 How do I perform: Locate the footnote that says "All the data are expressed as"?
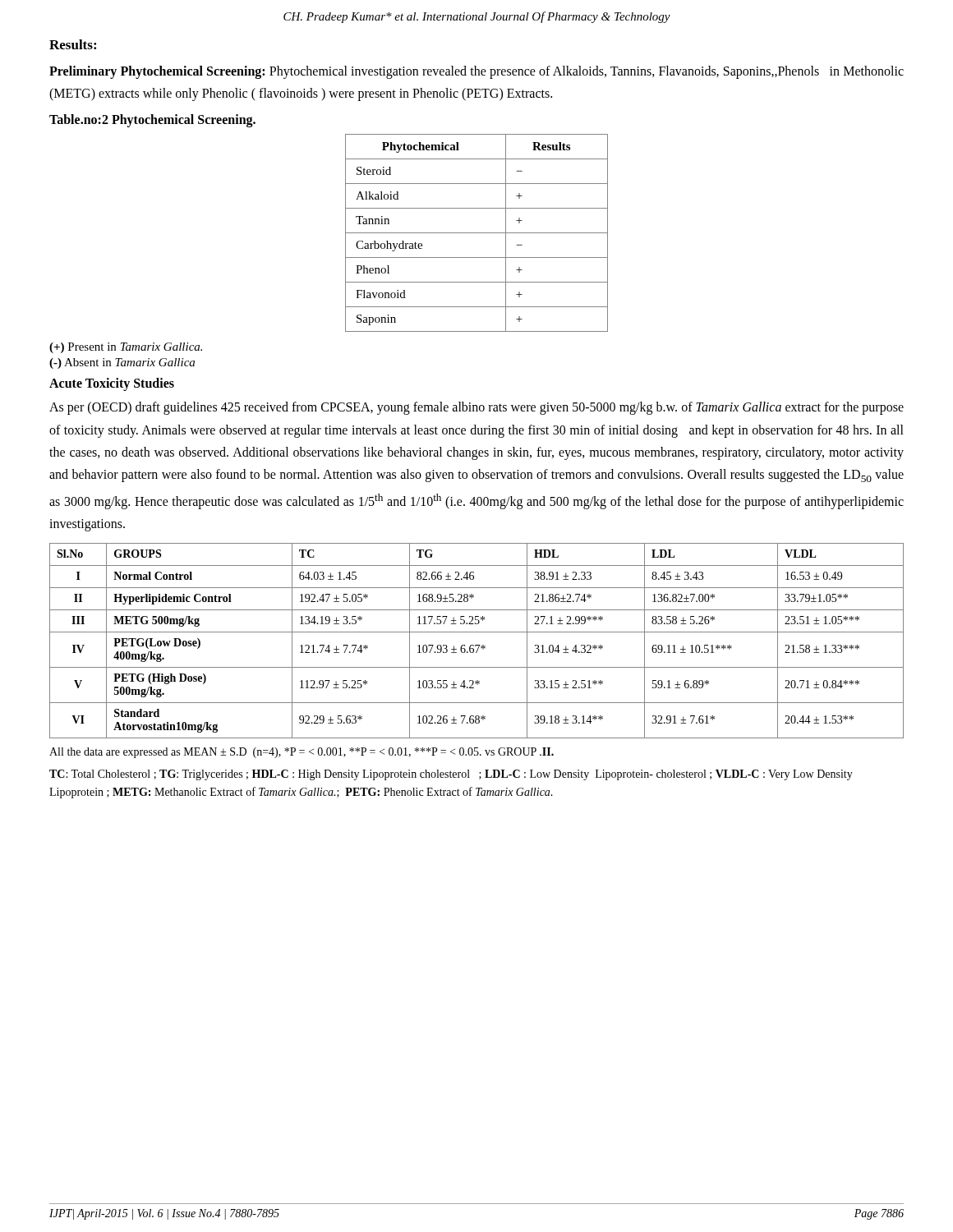coord(302,752)
